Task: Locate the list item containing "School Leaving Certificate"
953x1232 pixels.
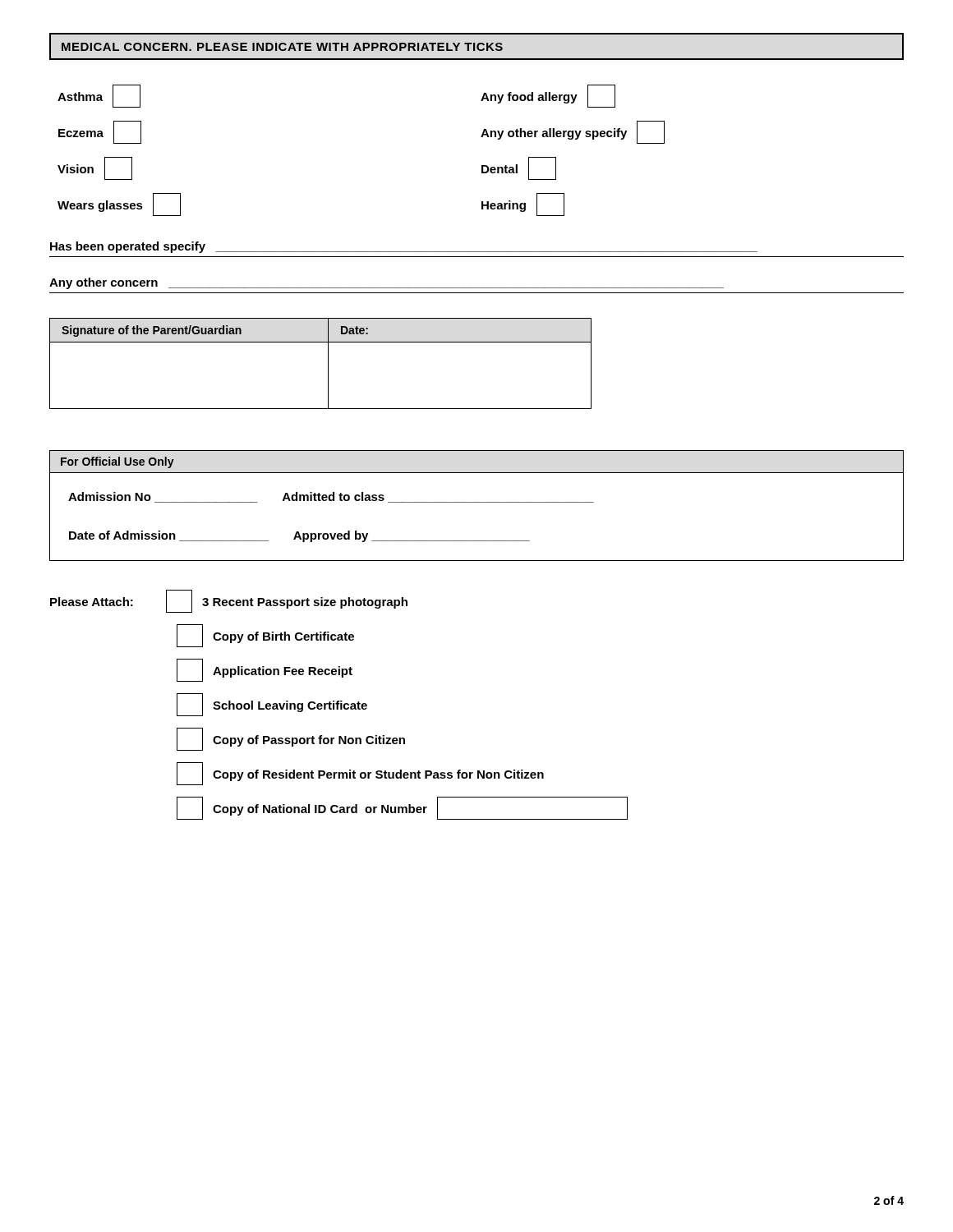Action: pos(272,705)
